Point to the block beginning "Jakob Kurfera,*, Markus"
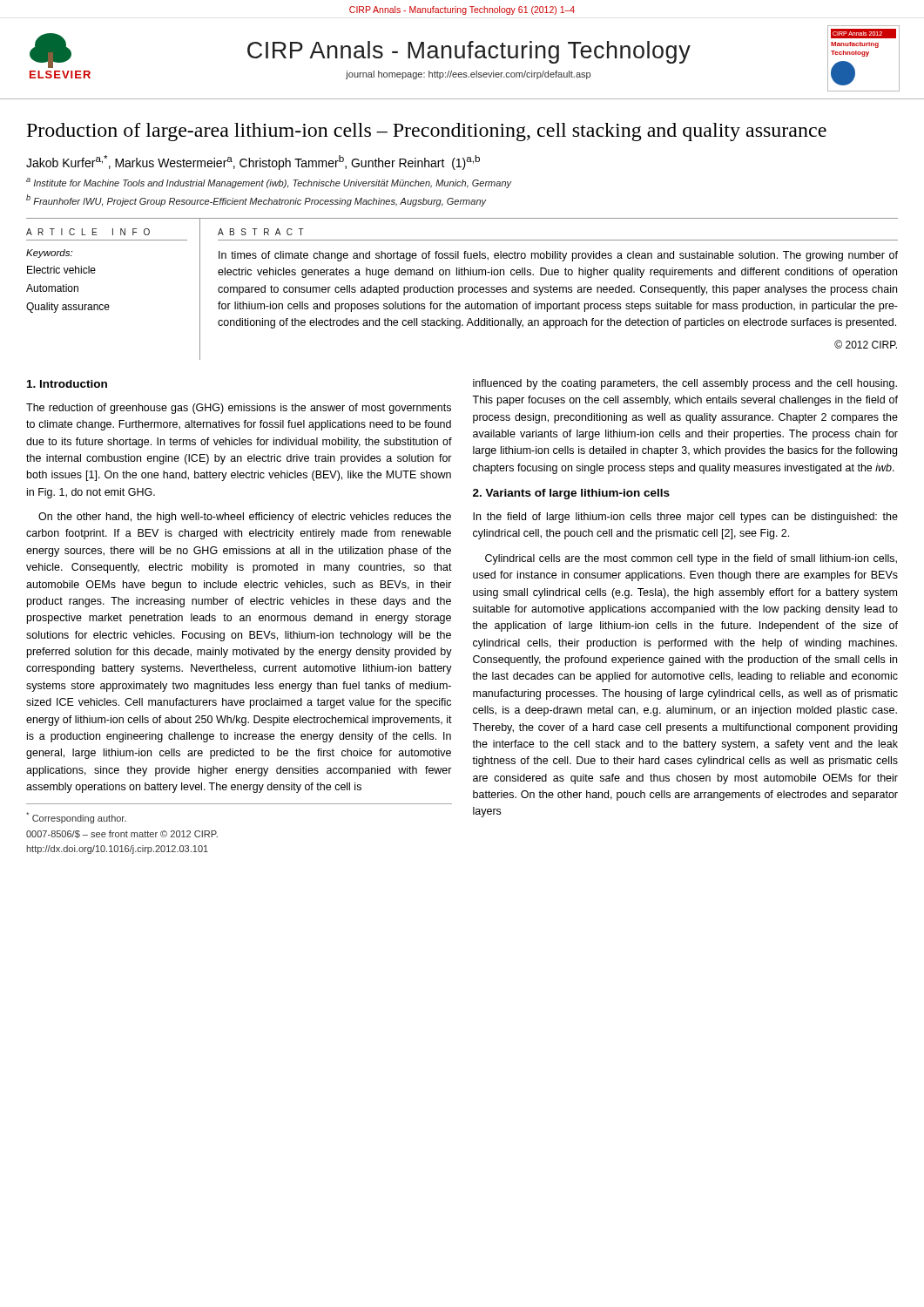Viewport: 924px width, 1307px height. coord(253,161)
